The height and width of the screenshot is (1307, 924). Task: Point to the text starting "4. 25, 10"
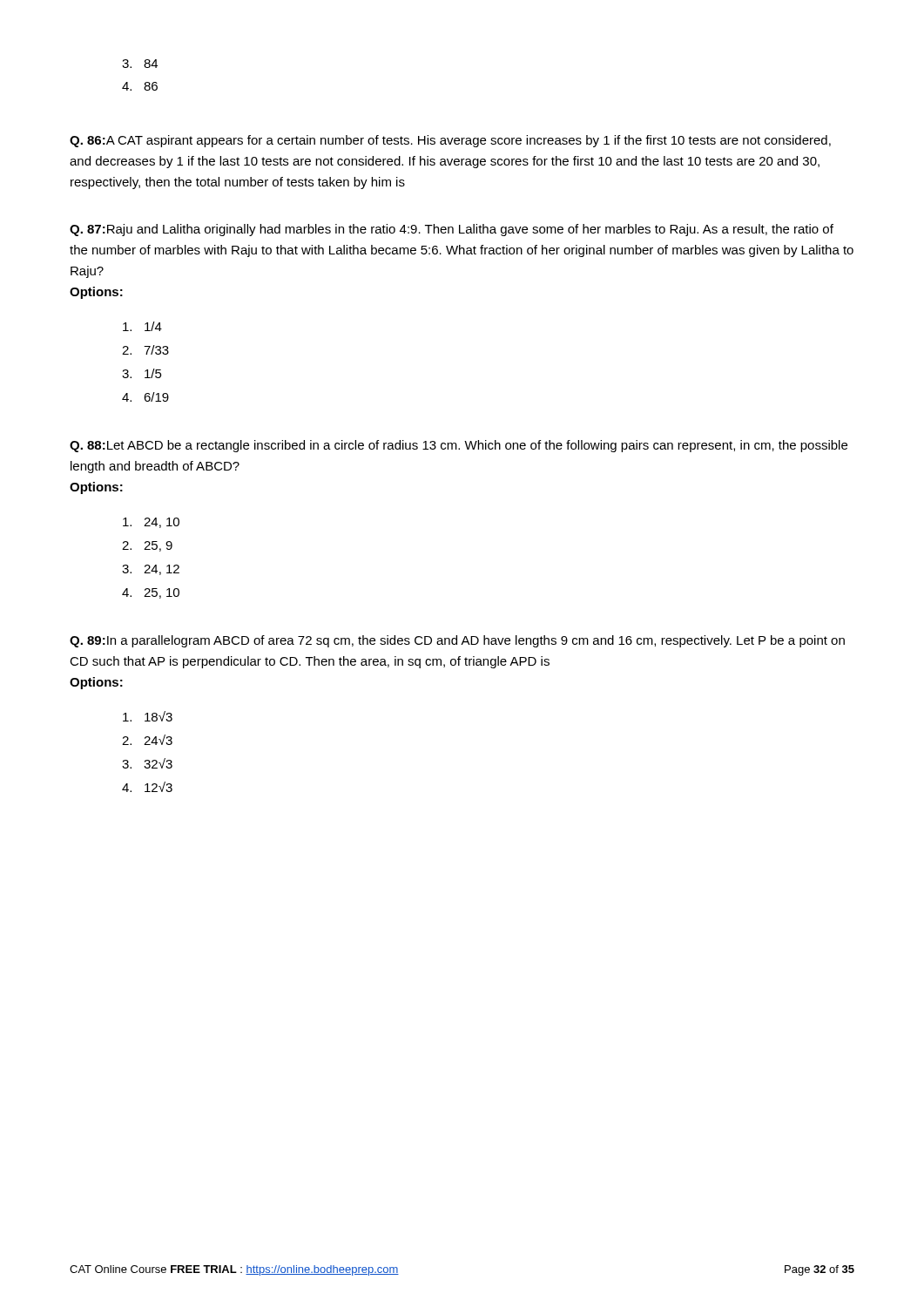[151, 592]
